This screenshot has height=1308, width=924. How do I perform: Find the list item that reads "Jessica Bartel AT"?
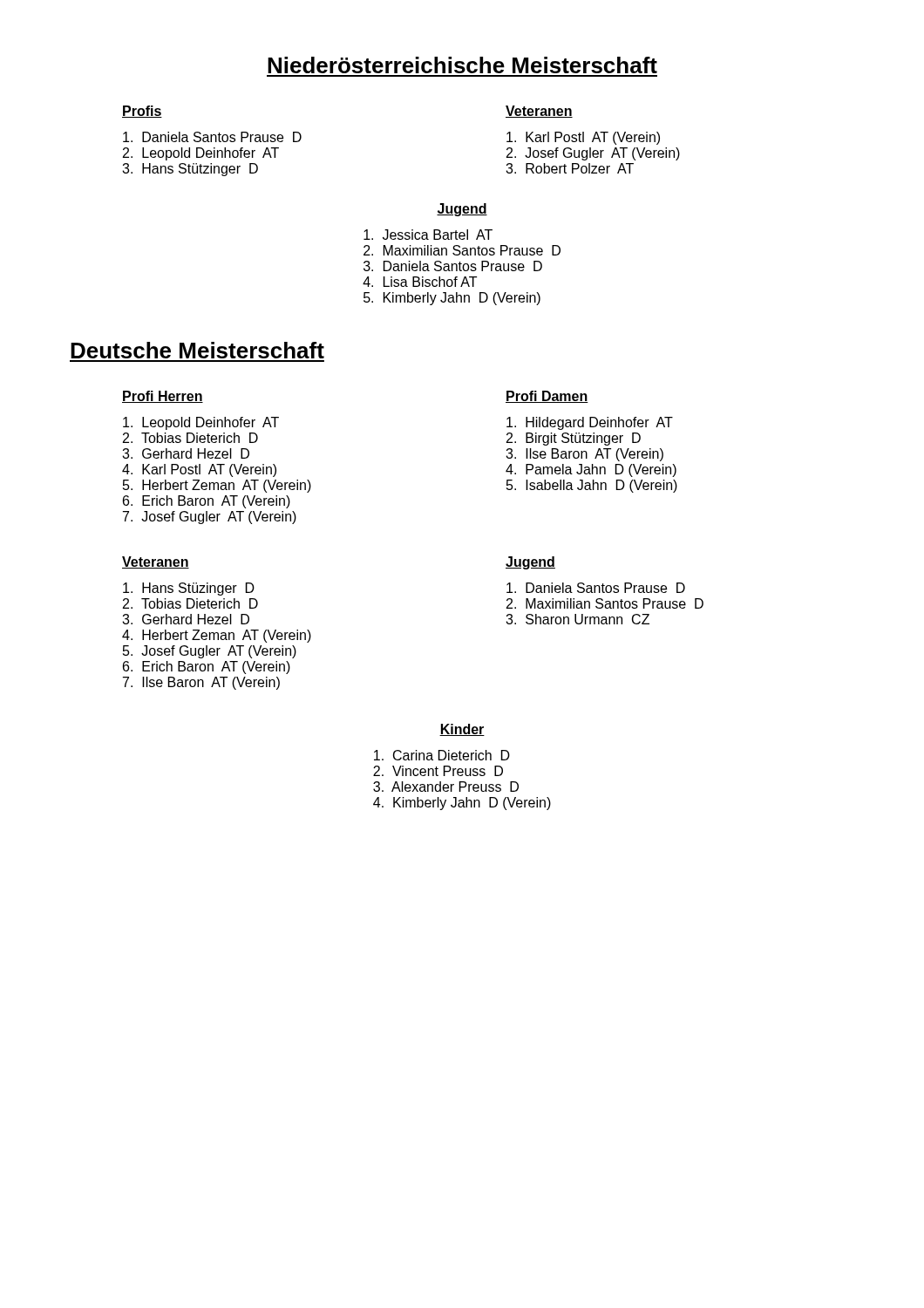[428, 235]
